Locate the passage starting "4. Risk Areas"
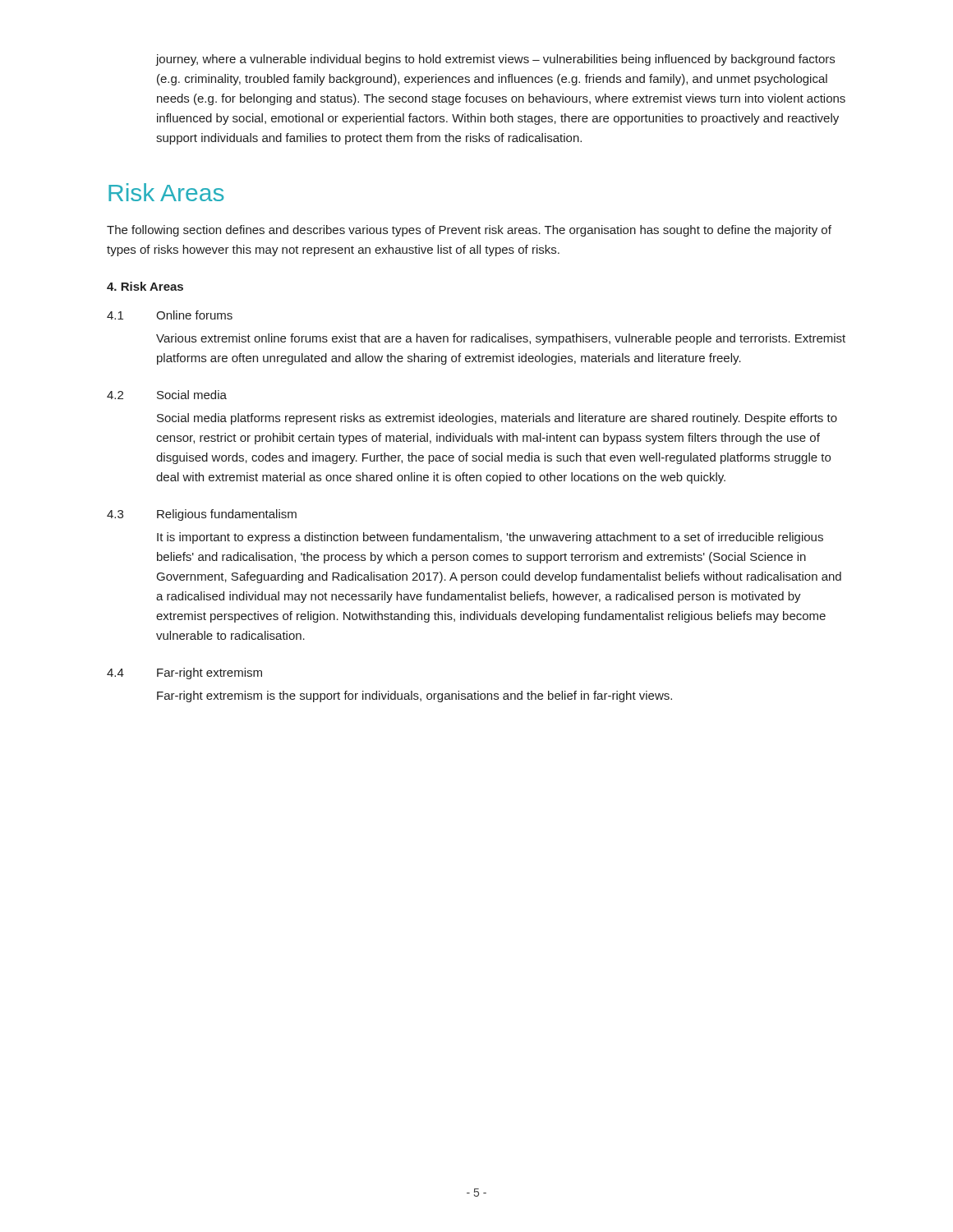This screenshot has height=1232, width=953. [145, 286]
